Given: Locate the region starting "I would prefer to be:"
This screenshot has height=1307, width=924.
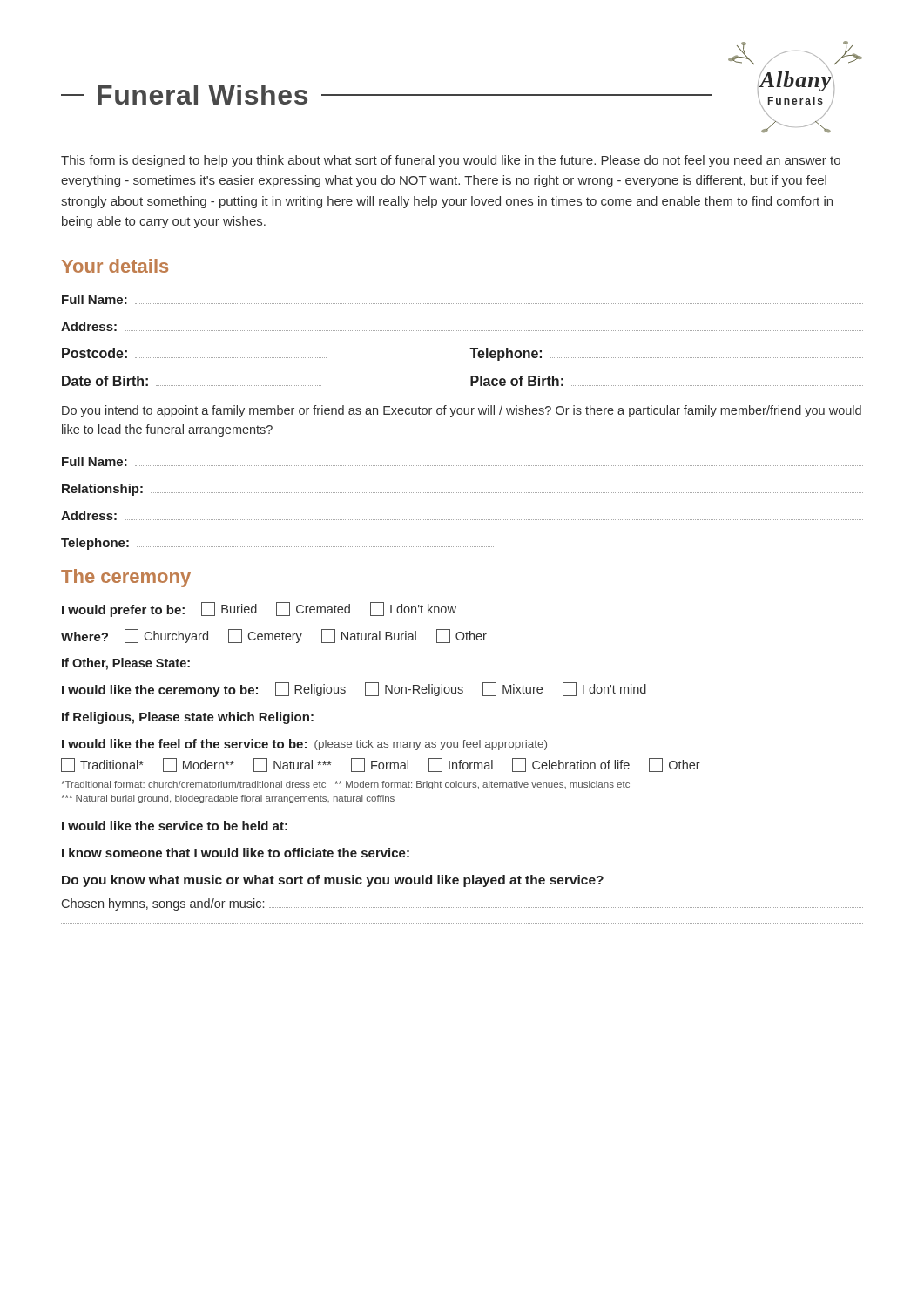Looking at the screenshot, I should 259,609.
